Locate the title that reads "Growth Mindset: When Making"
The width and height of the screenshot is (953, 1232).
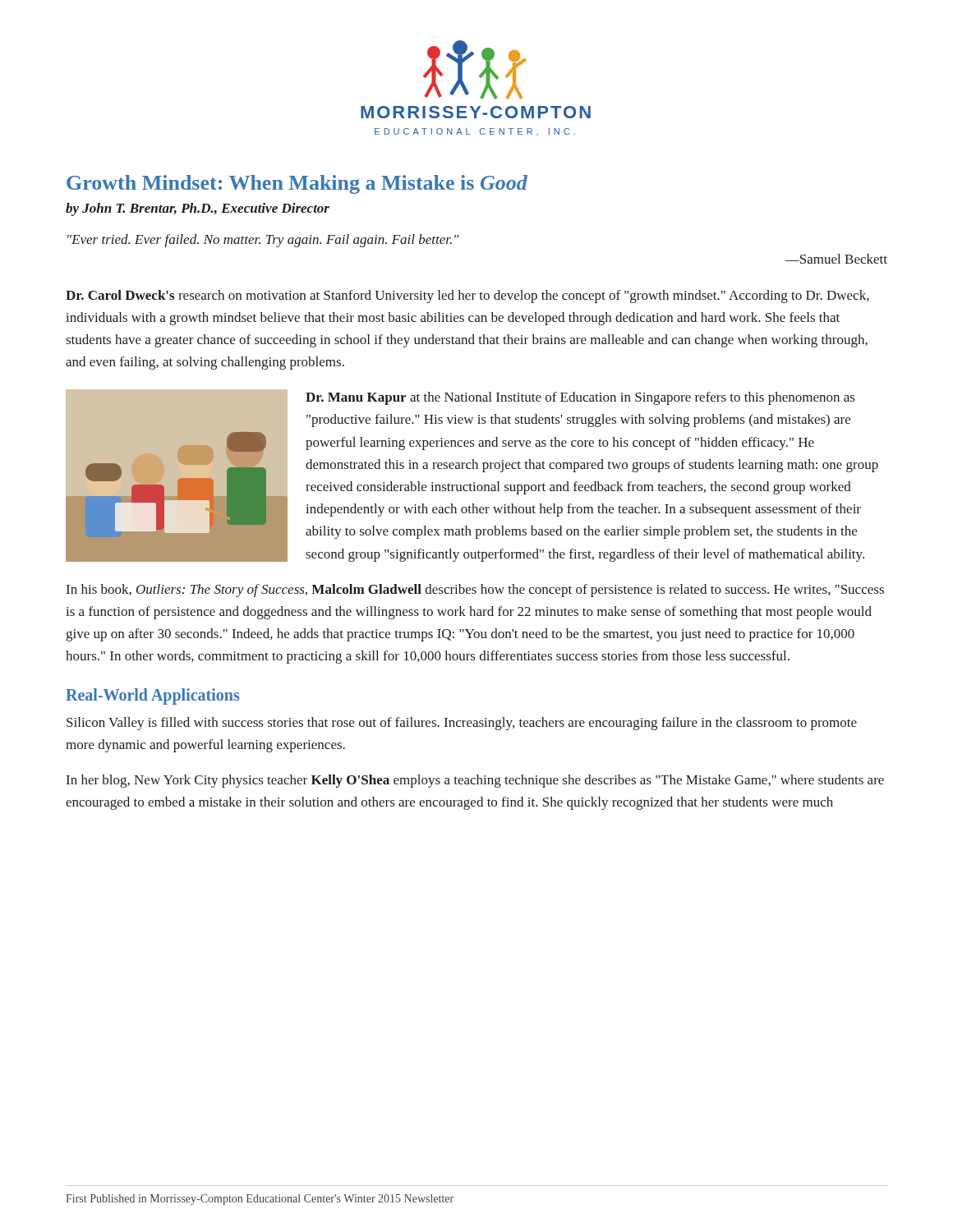click(x=476, y=183)
